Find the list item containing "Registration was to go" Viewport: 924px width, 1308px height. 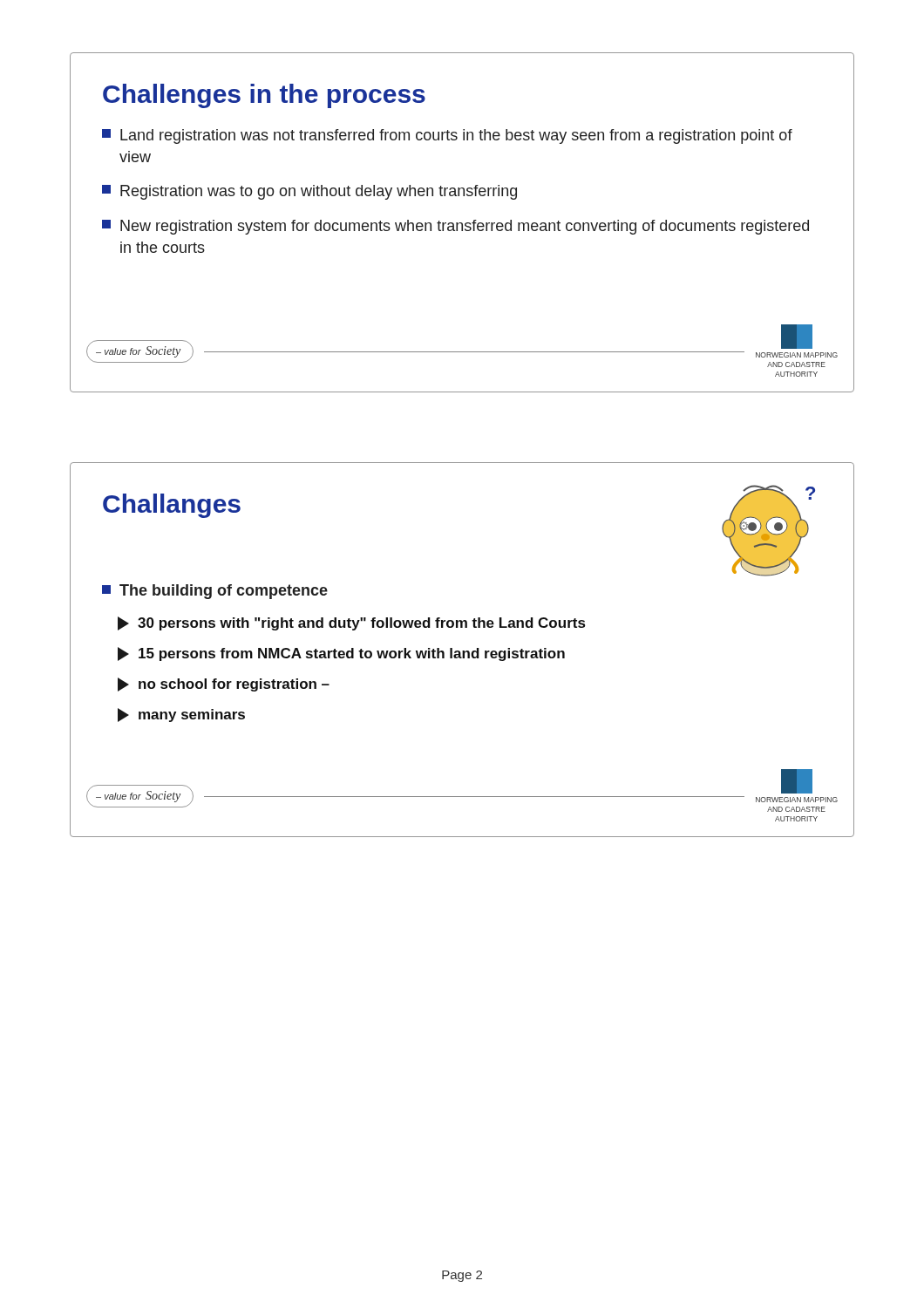(310, 192)
